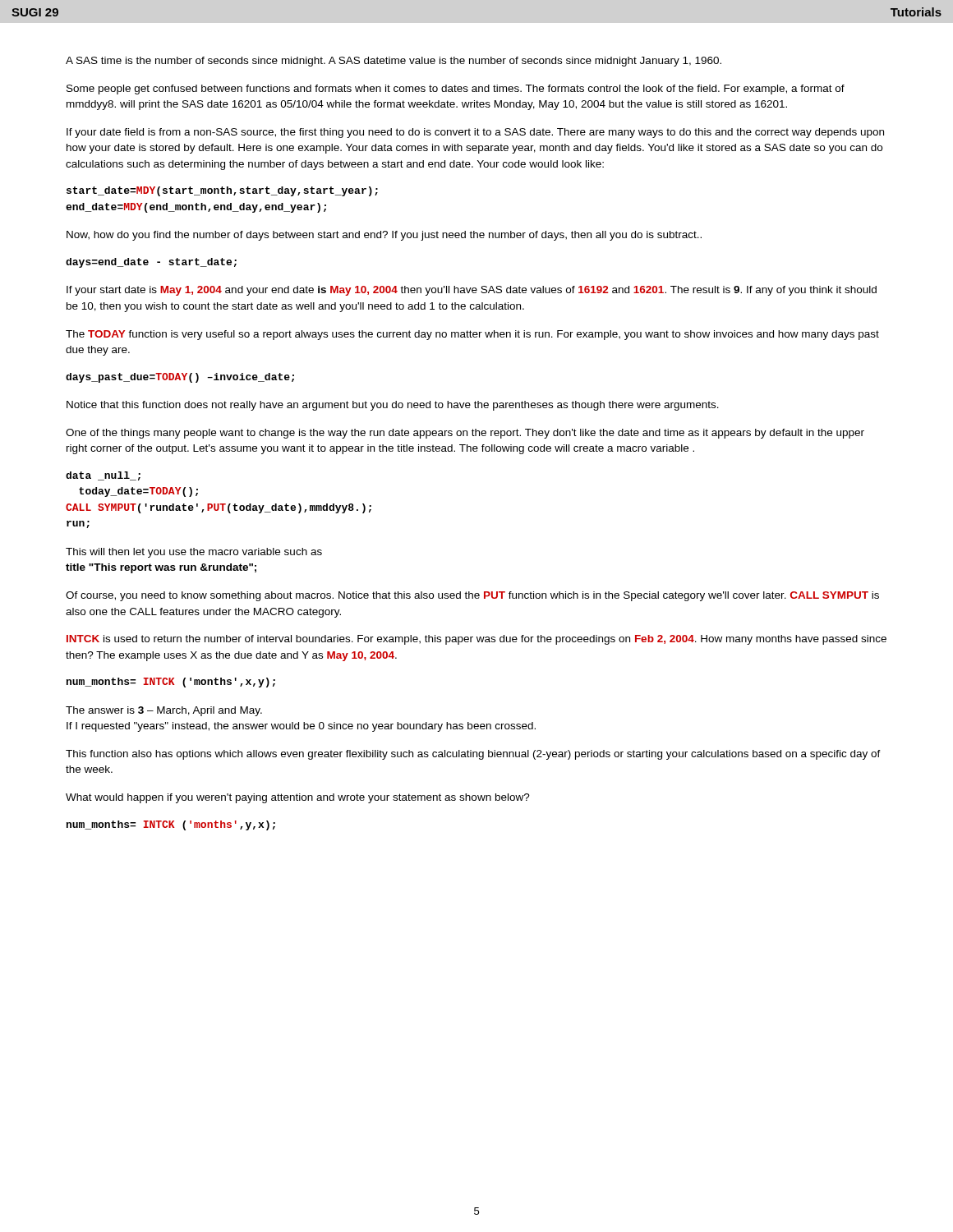Point to the text starting "Now, how do"
This screenshot has width=953, height=1232.
(x=384, y=235)
